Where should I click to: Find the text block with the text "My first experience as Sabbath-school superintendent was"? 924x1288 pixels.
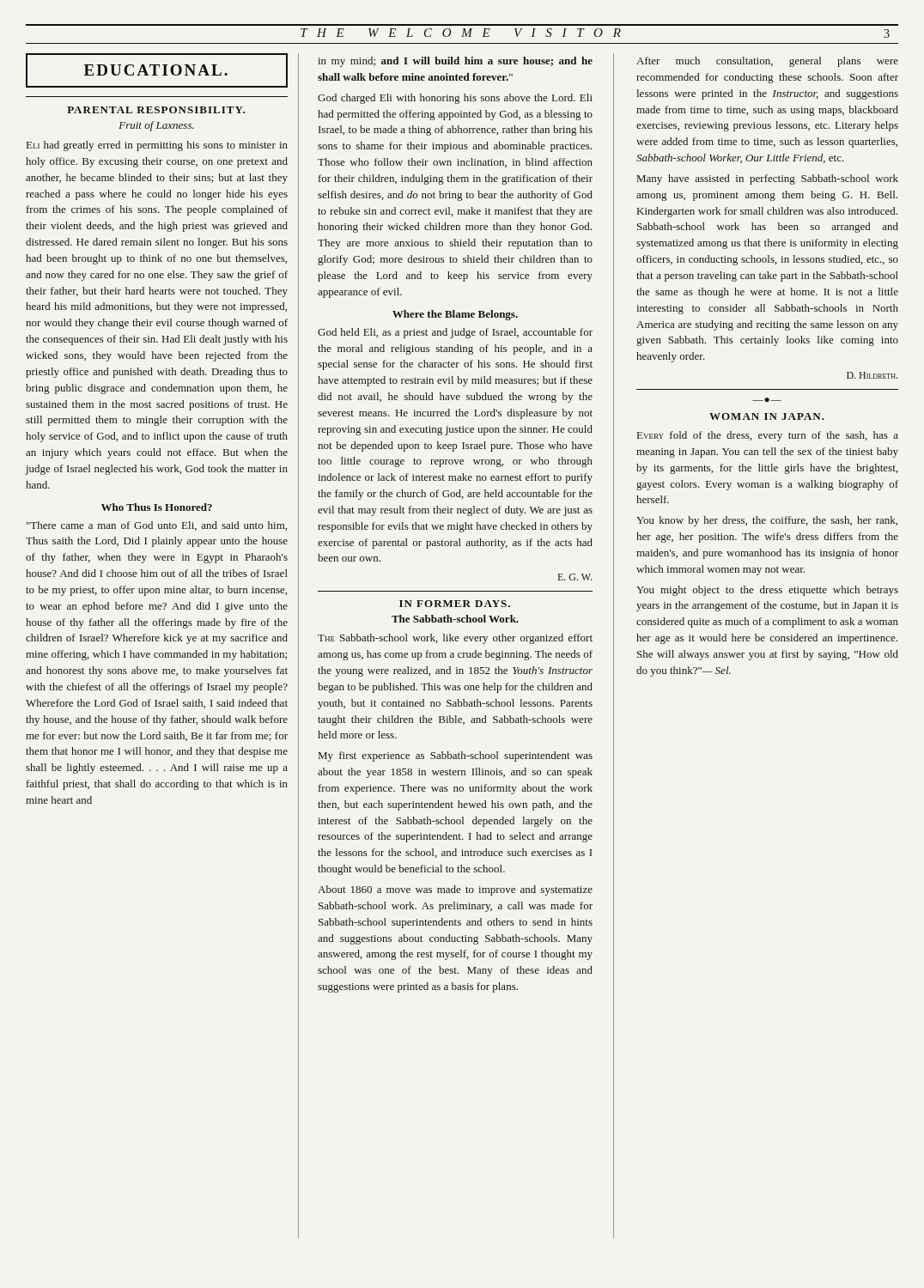point(455,813)
